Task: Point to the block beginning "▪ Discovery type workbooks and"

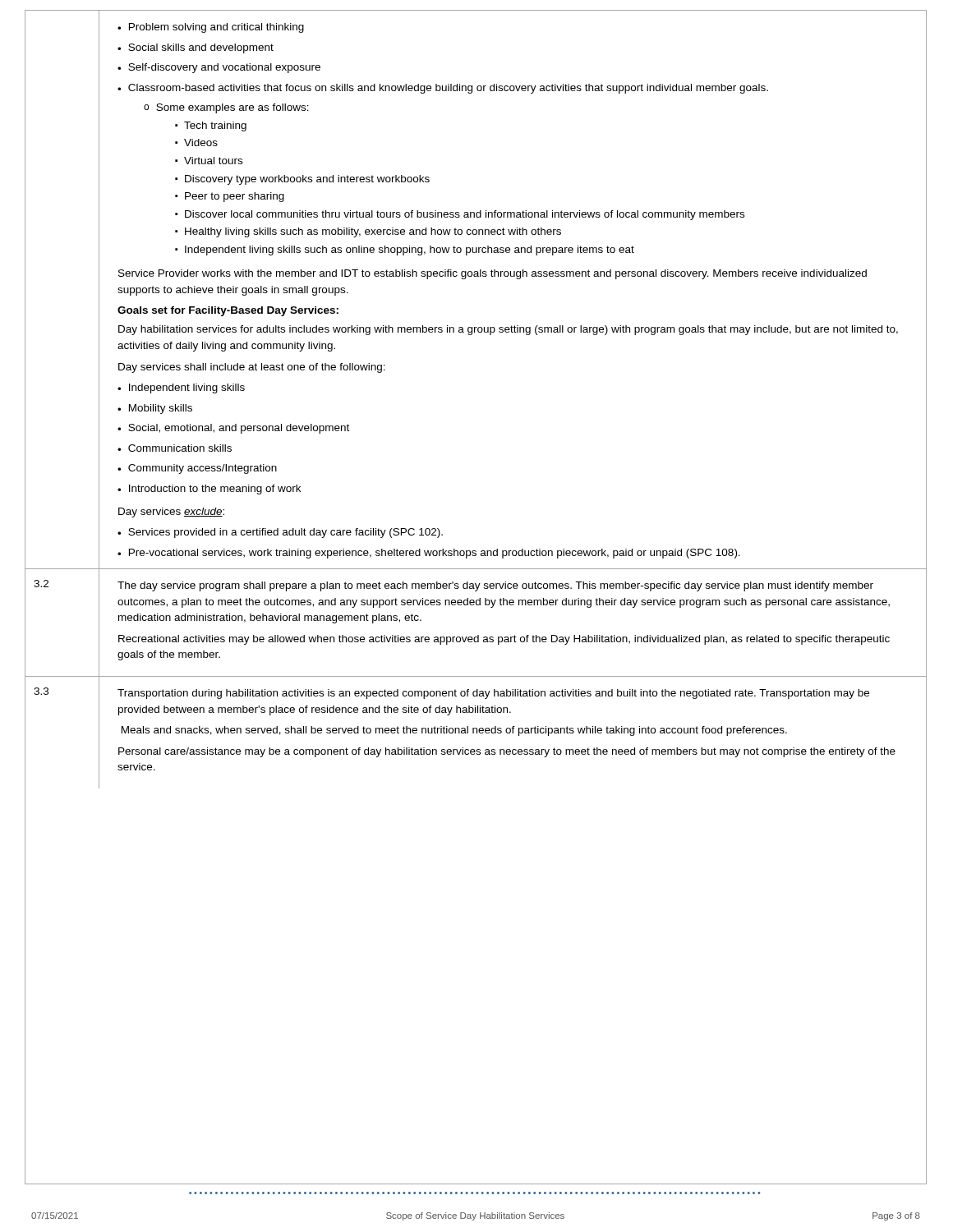Action: pos(302,178)
